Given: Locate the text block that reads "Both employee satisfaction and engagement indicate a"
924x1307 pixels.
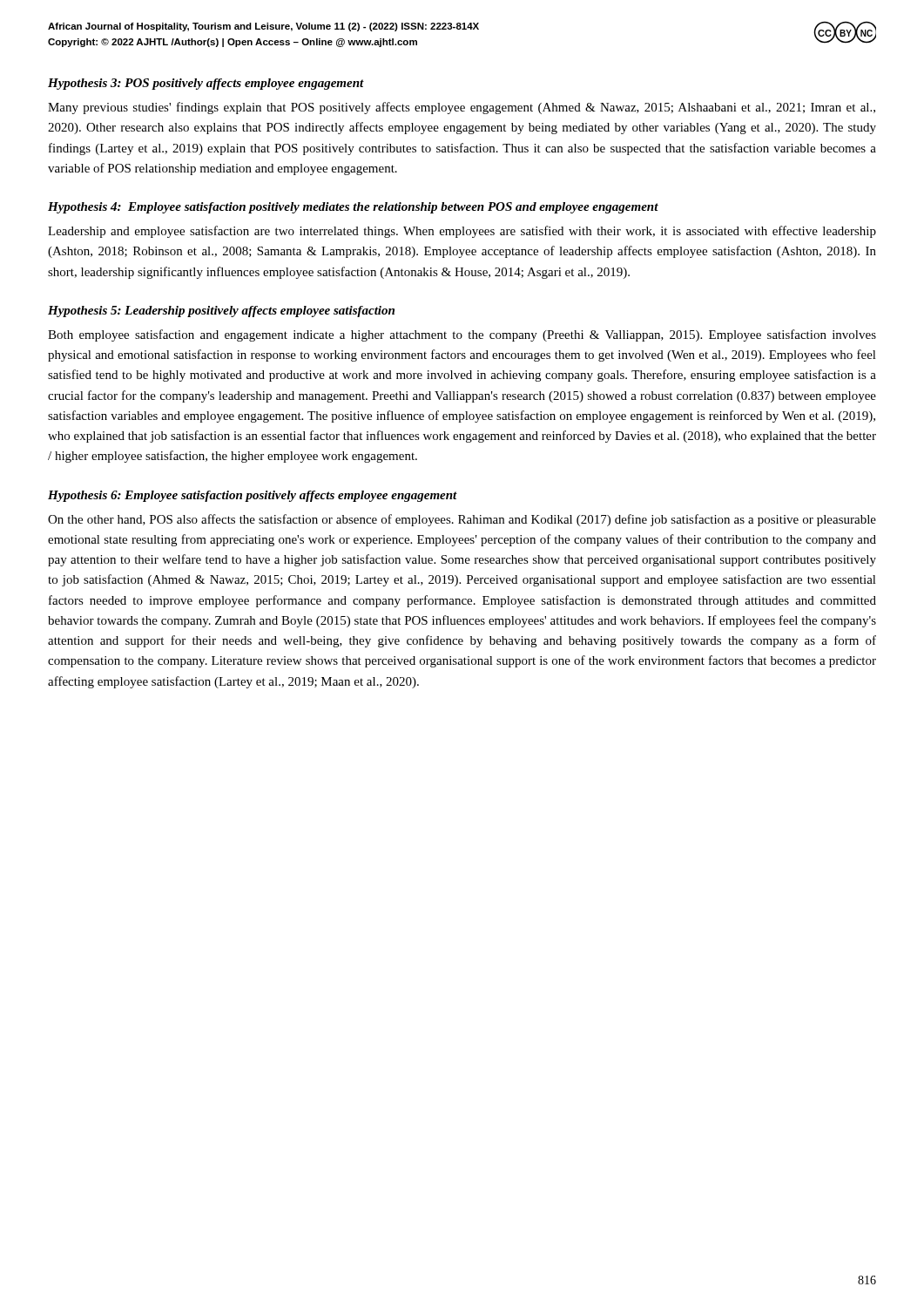Looking at the screenshot, I should pyautogui.click(x=462, y=395).
